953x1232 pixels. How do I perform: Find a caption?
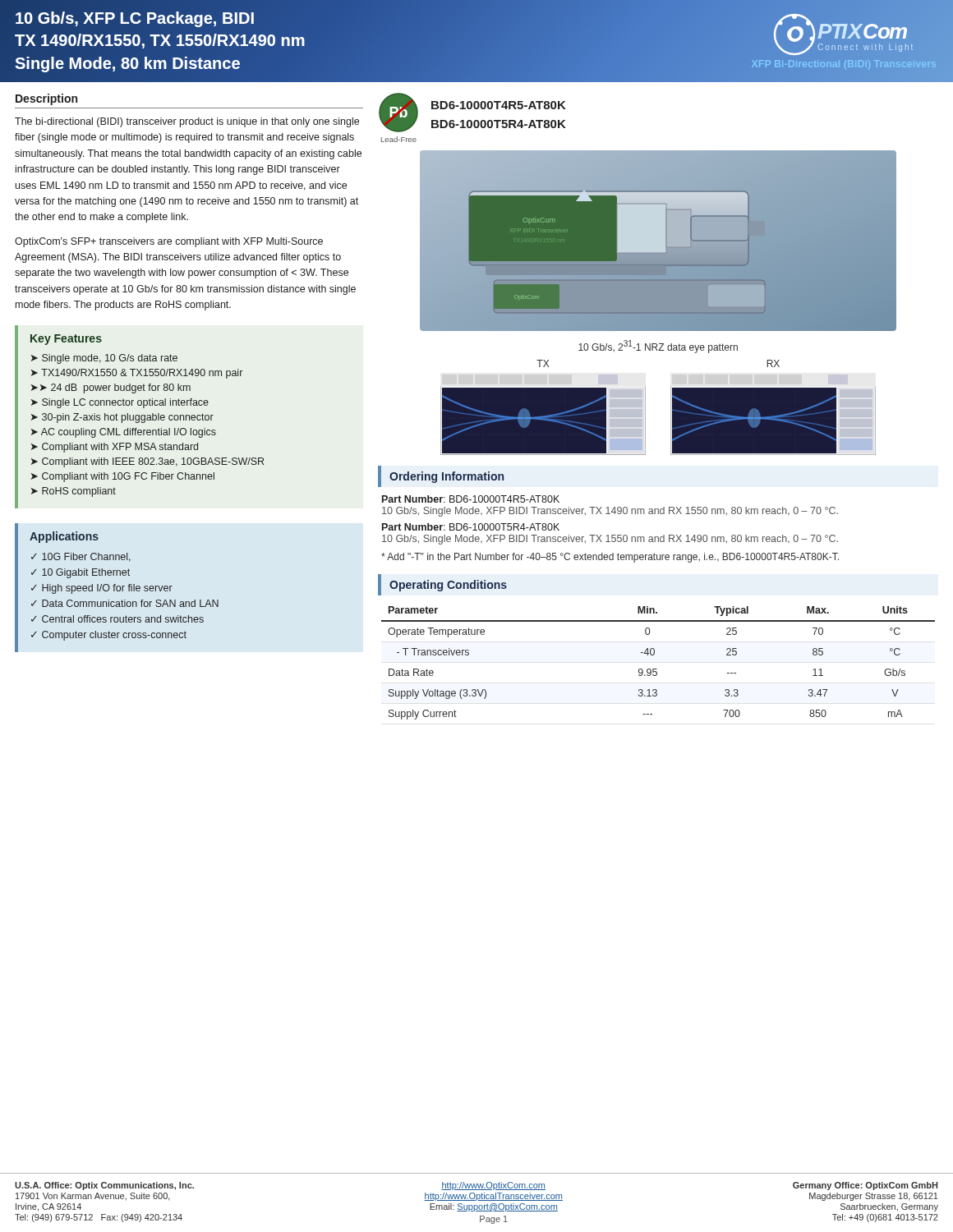(x=658, y=346)
